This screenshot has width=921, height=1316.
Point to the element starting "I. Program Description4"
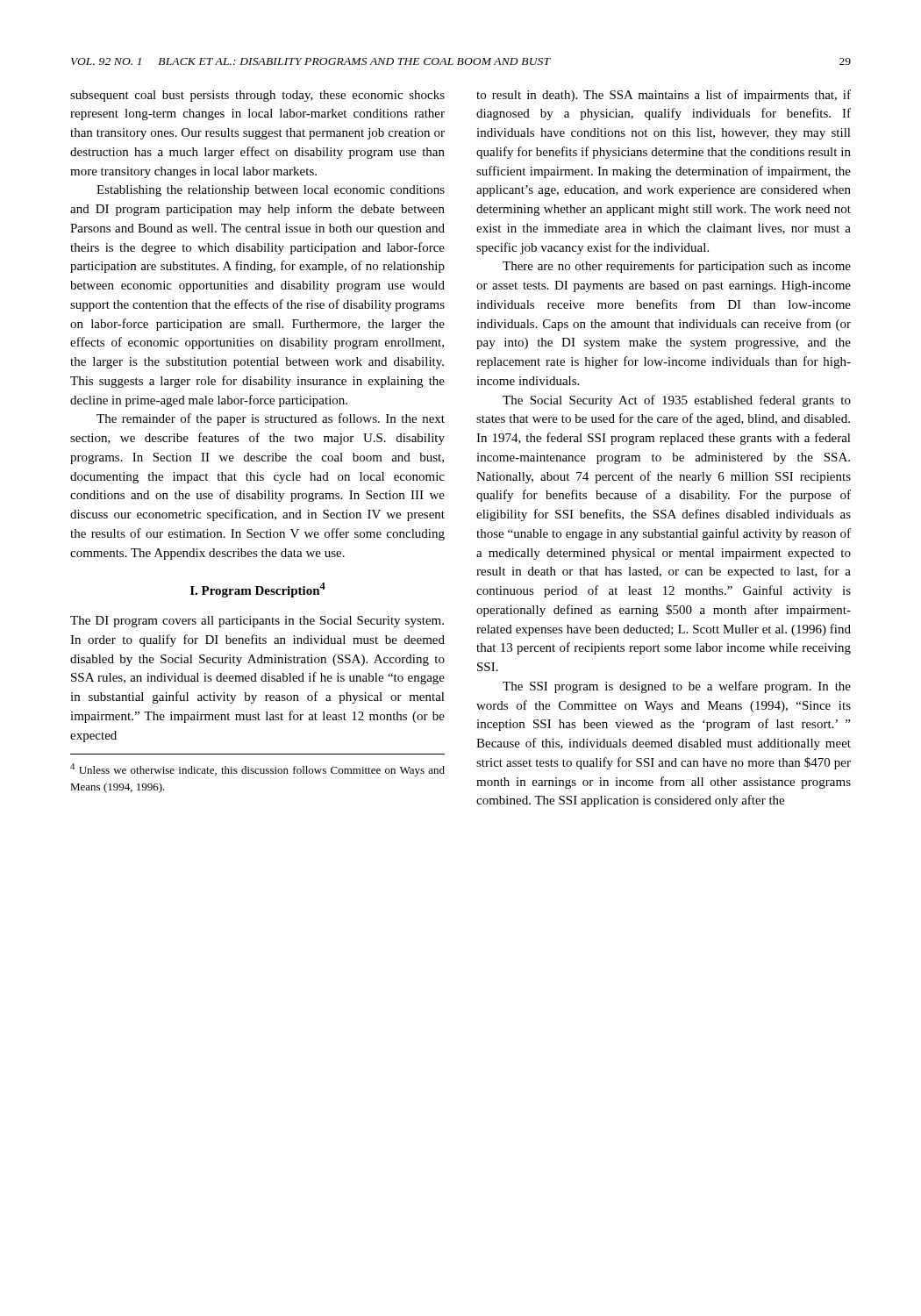click(257, 589)
